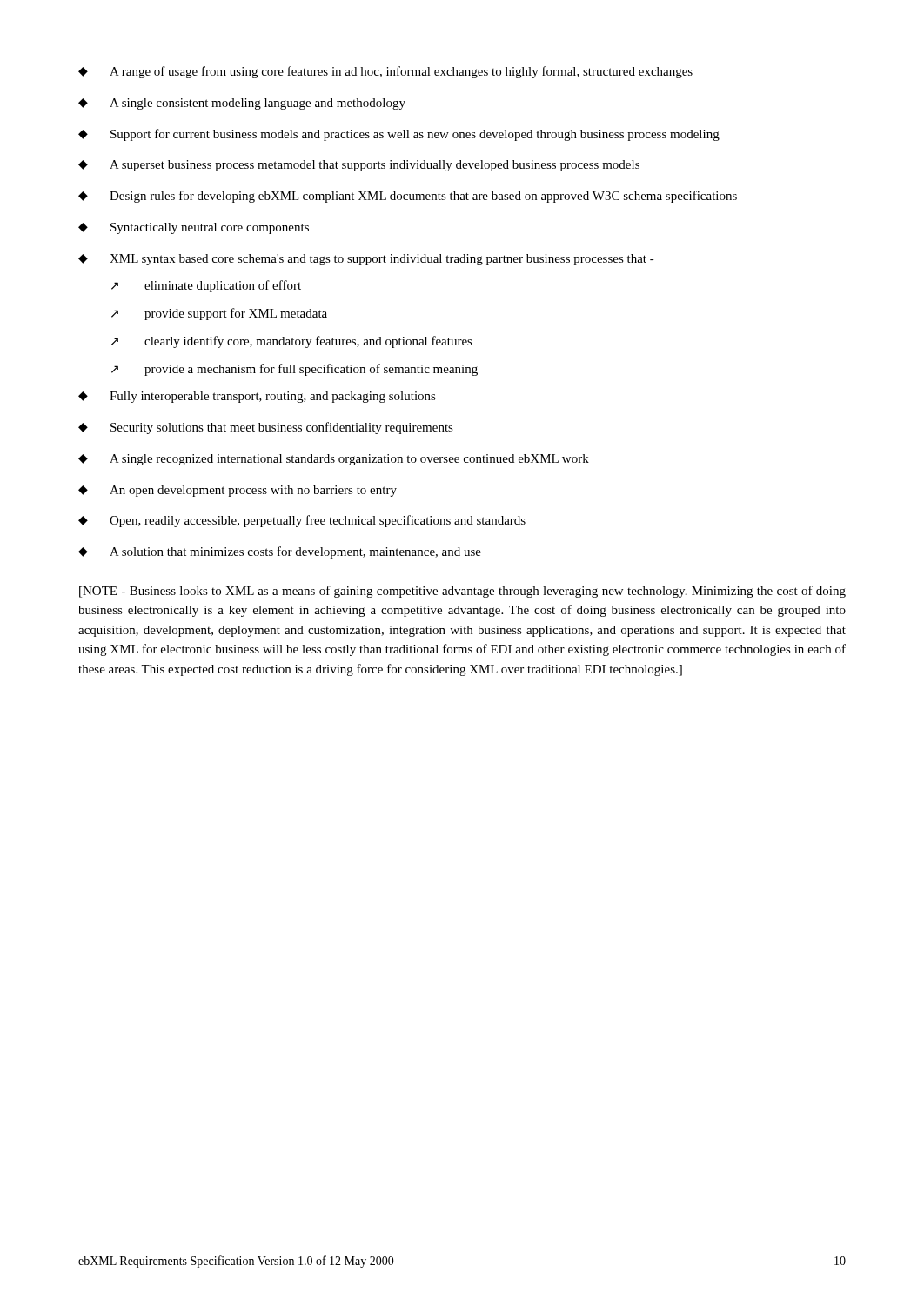Navigate to the element starting "◆ Fully interoperable transport,"

pyautogui.click(x=257, y=397)
